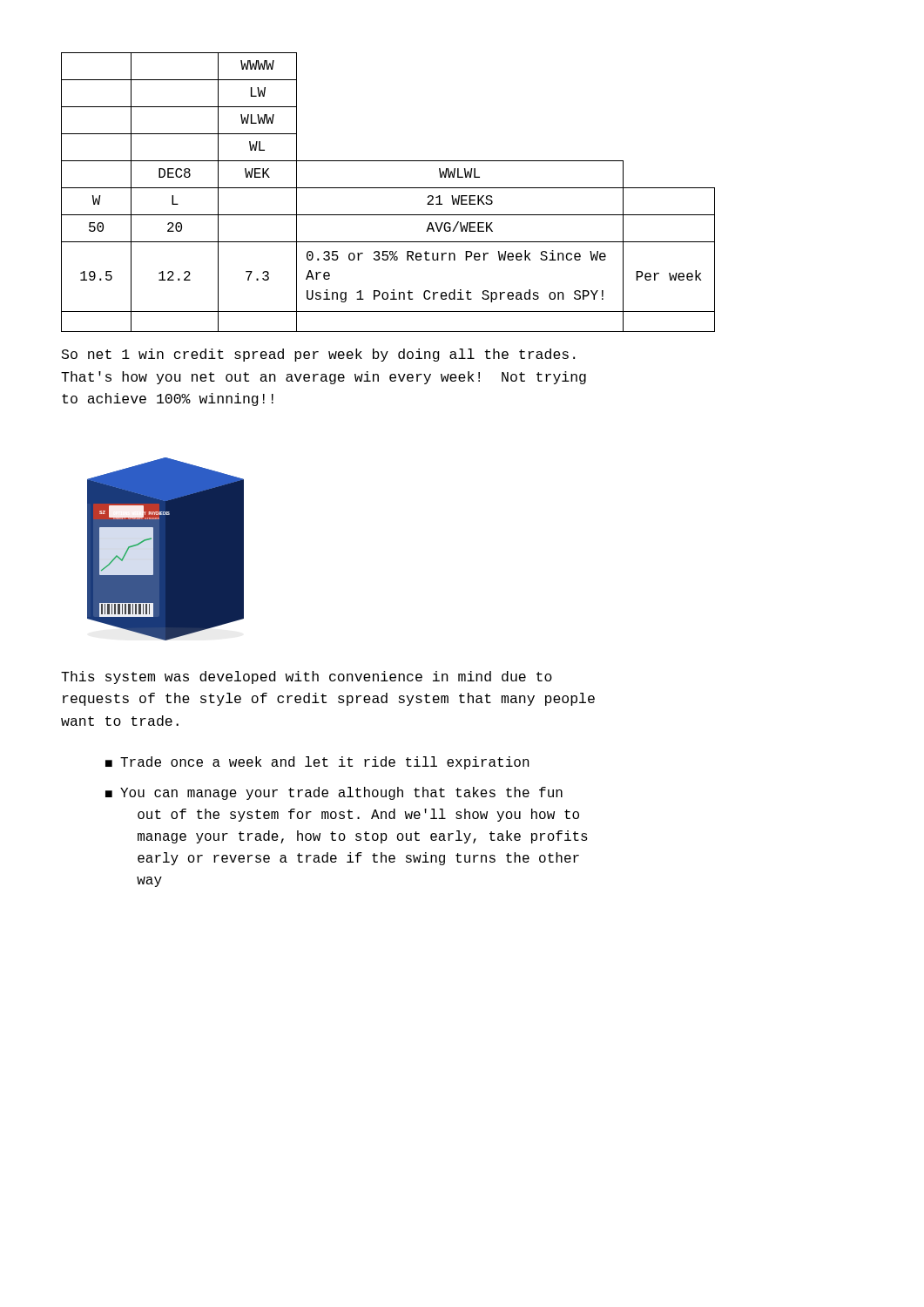Locate the list item that says "■ You can"

[346, 838]
